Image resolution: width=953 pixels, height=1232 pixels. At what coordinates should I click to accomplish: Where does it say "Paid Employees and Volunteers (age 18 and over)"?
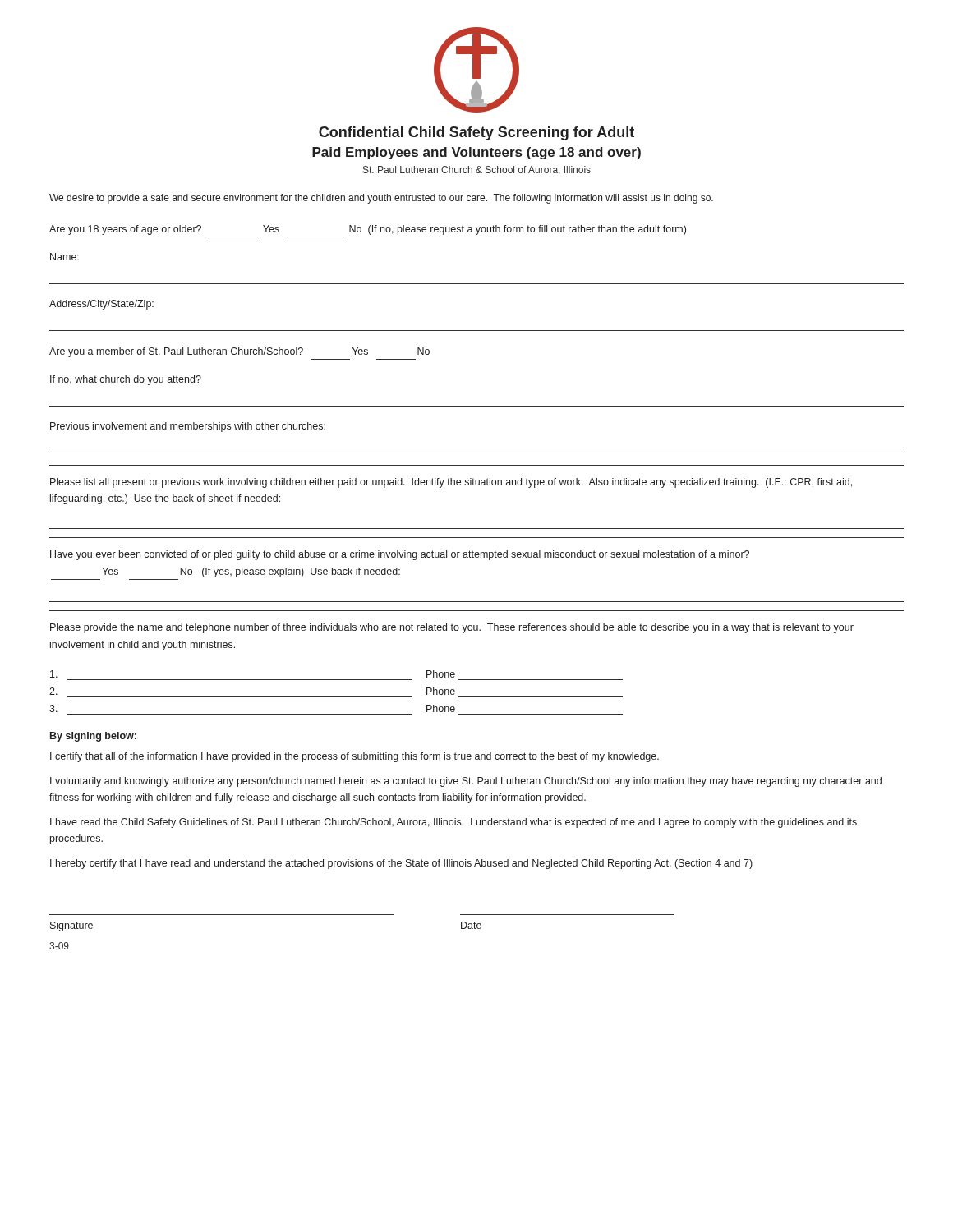tap(476, 152)
